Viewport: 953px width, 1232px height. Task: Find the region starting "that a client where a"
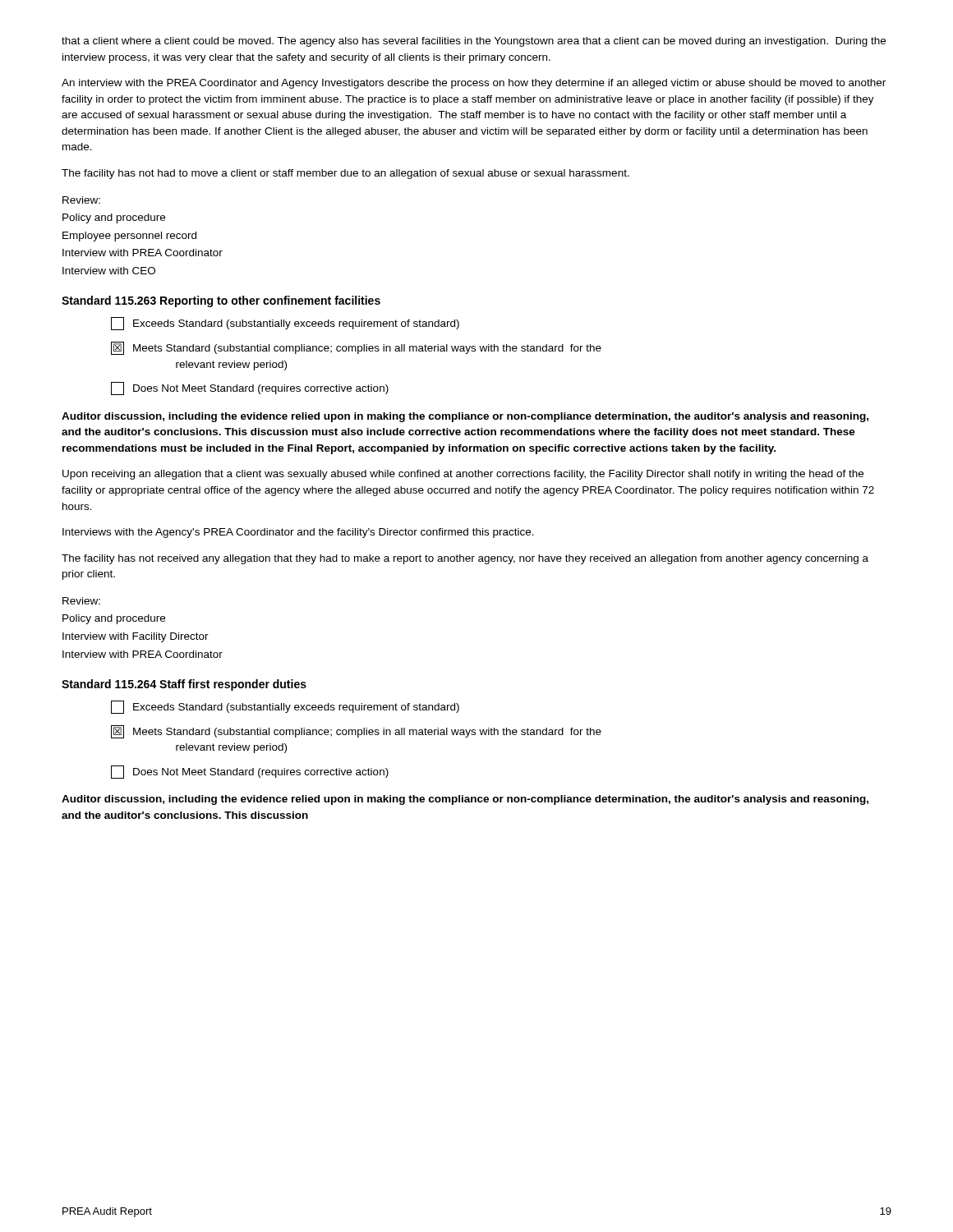[x=476, y=49]
